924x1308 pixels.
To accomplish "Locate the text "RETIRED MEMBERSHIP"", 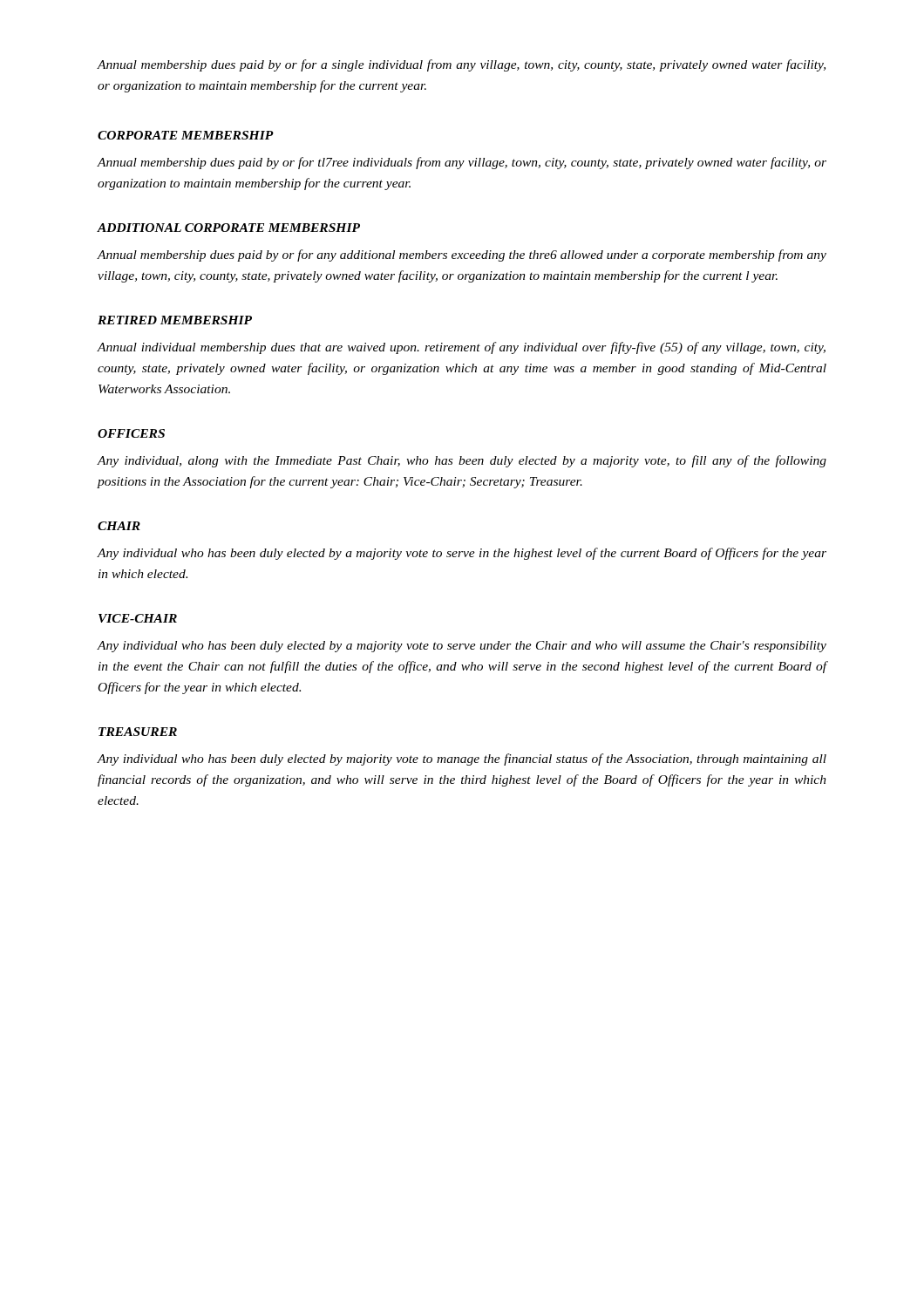I will point(175,320).
